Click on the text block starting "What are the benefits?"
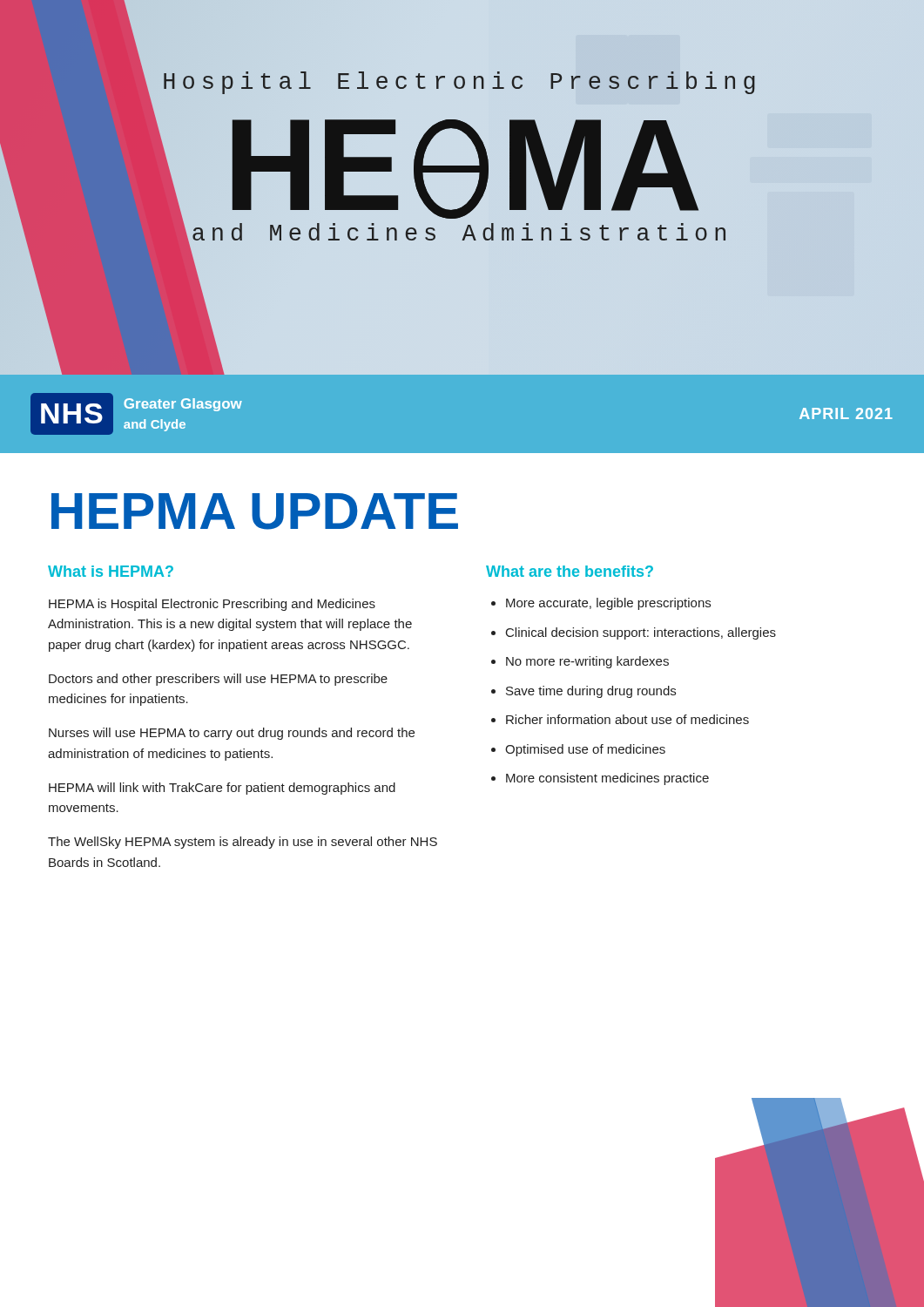Viewport: 924px width, 1307px height. pyautogui.click(x=570, y=572)
